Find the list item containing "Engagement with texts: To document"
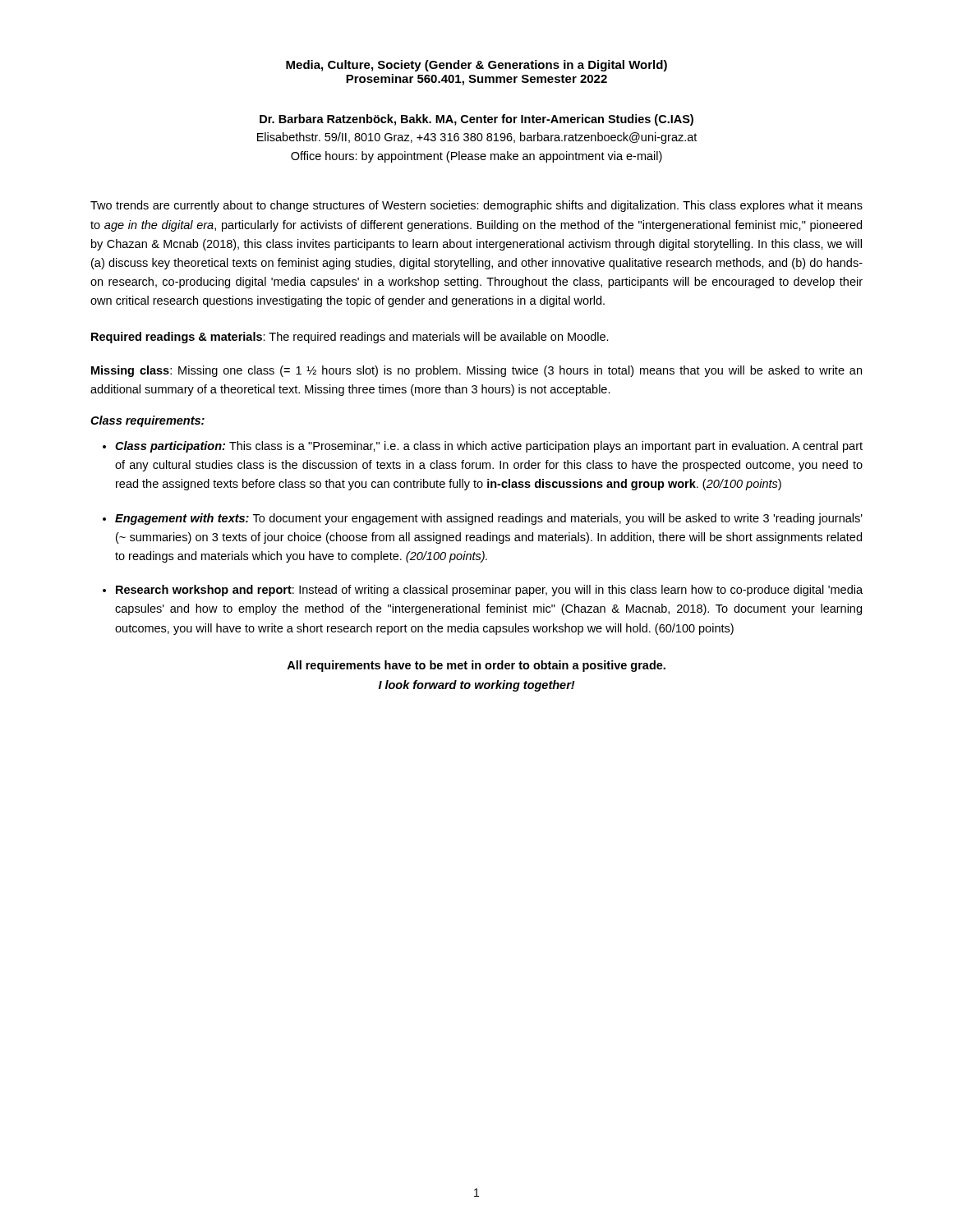The width and height of the screenshot is (953, 1232). 489,537
